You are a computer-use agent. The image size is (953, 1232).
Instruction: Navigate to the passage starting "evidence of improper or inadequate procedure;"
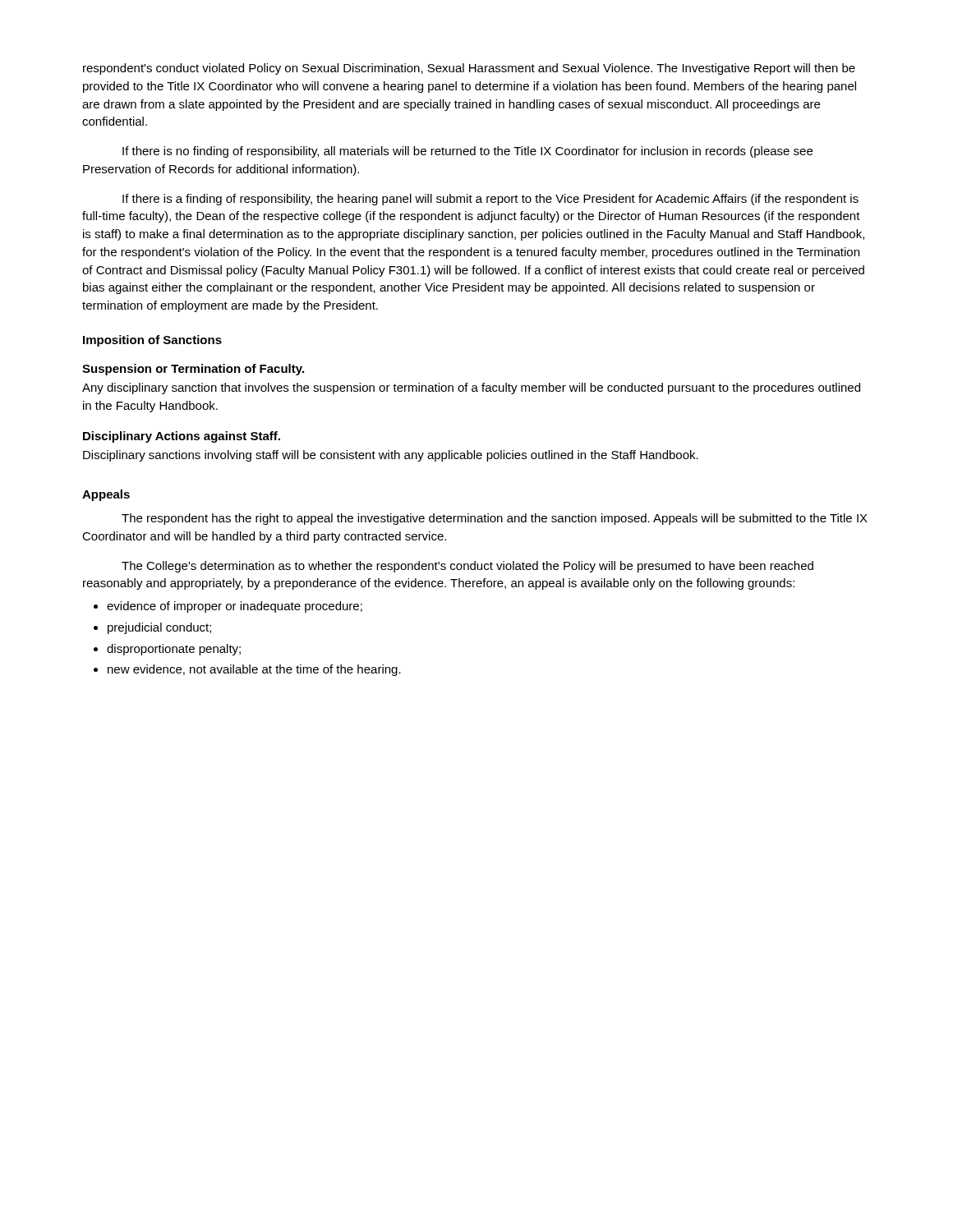coord(235,606)
